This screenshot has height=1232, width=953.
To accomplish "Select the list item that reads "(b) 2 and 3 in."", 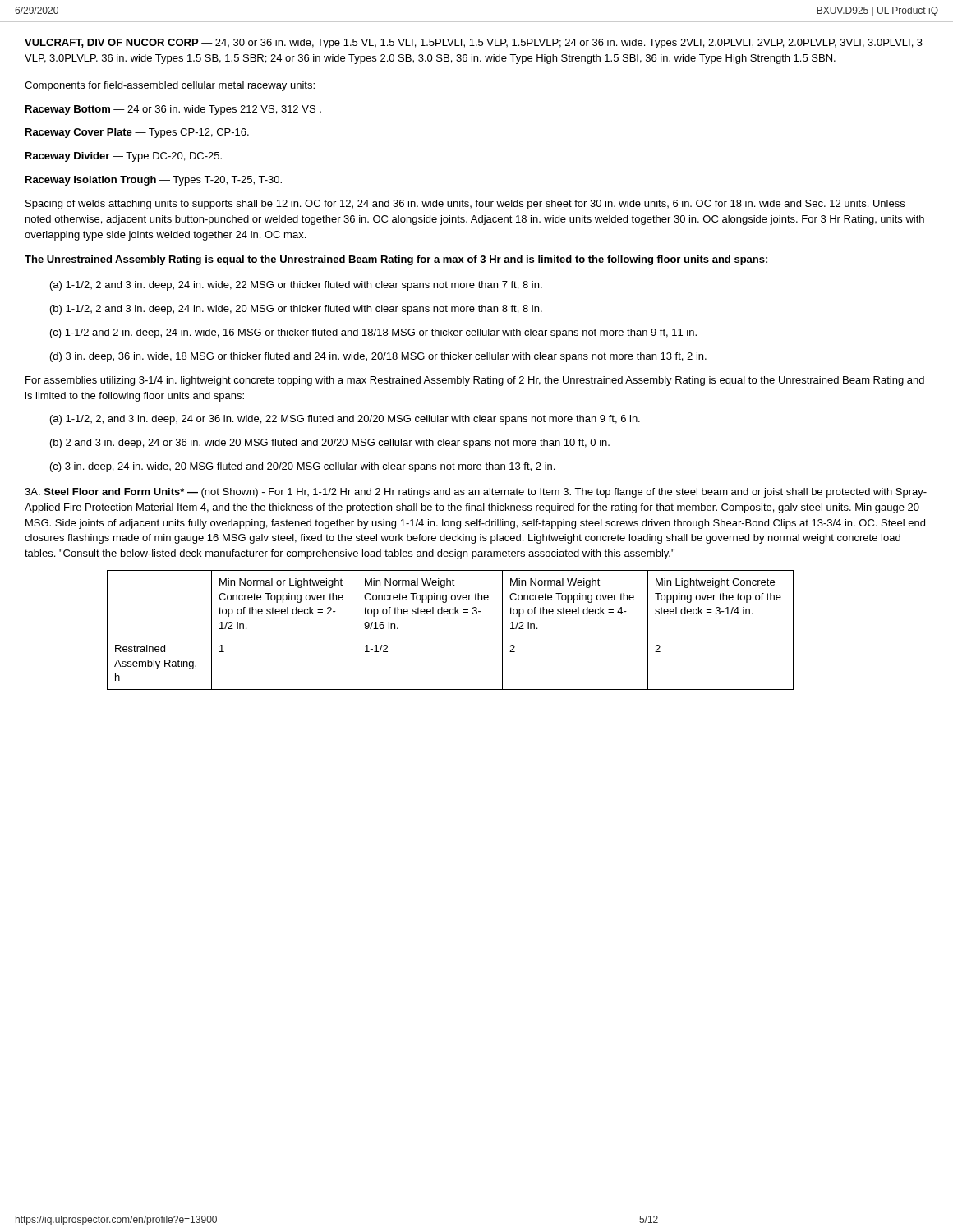I will [330, 442].
